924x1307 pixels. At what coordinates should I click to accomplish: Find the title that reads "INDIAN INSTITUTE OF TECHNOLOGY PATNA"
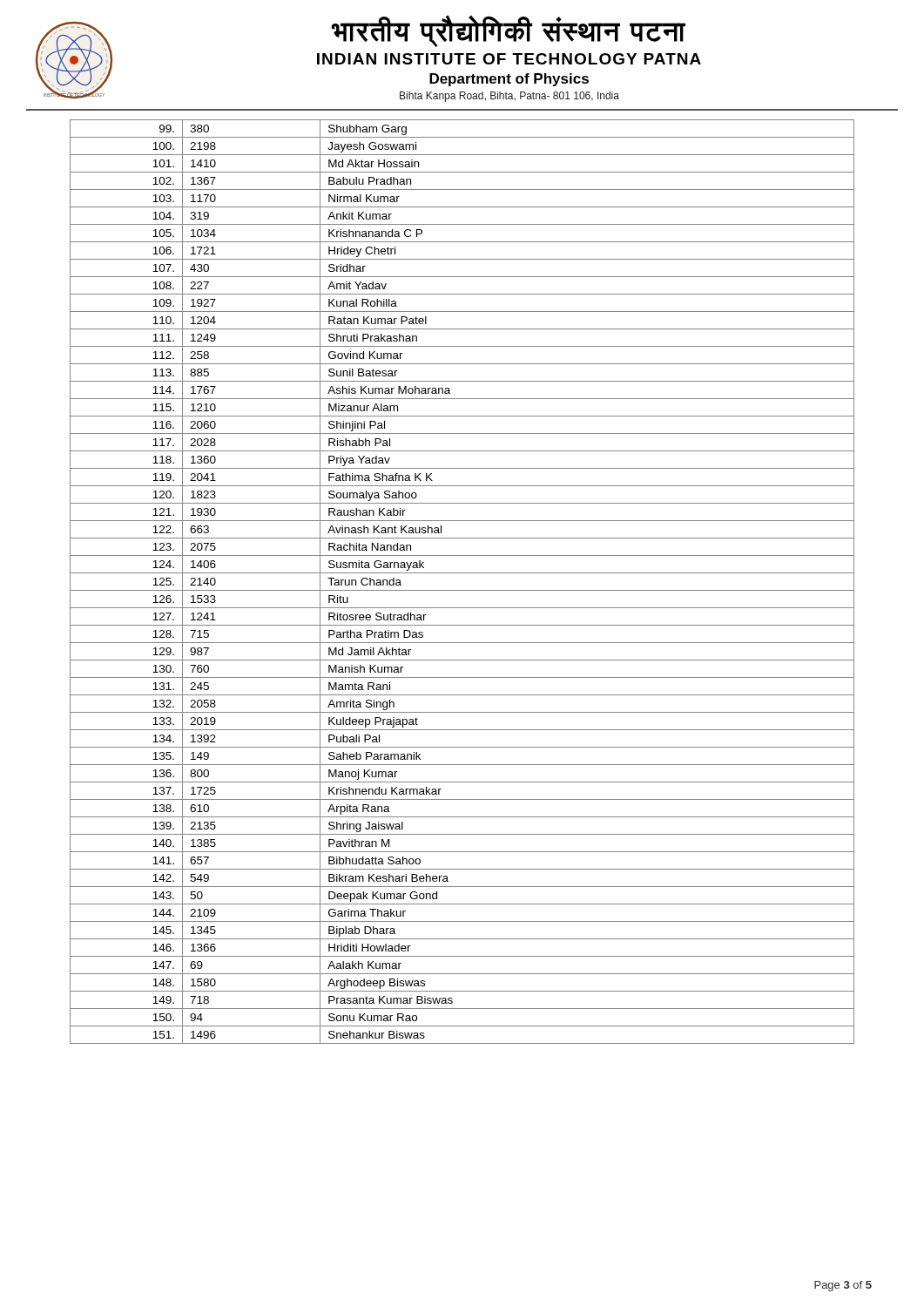pos(509,59)
